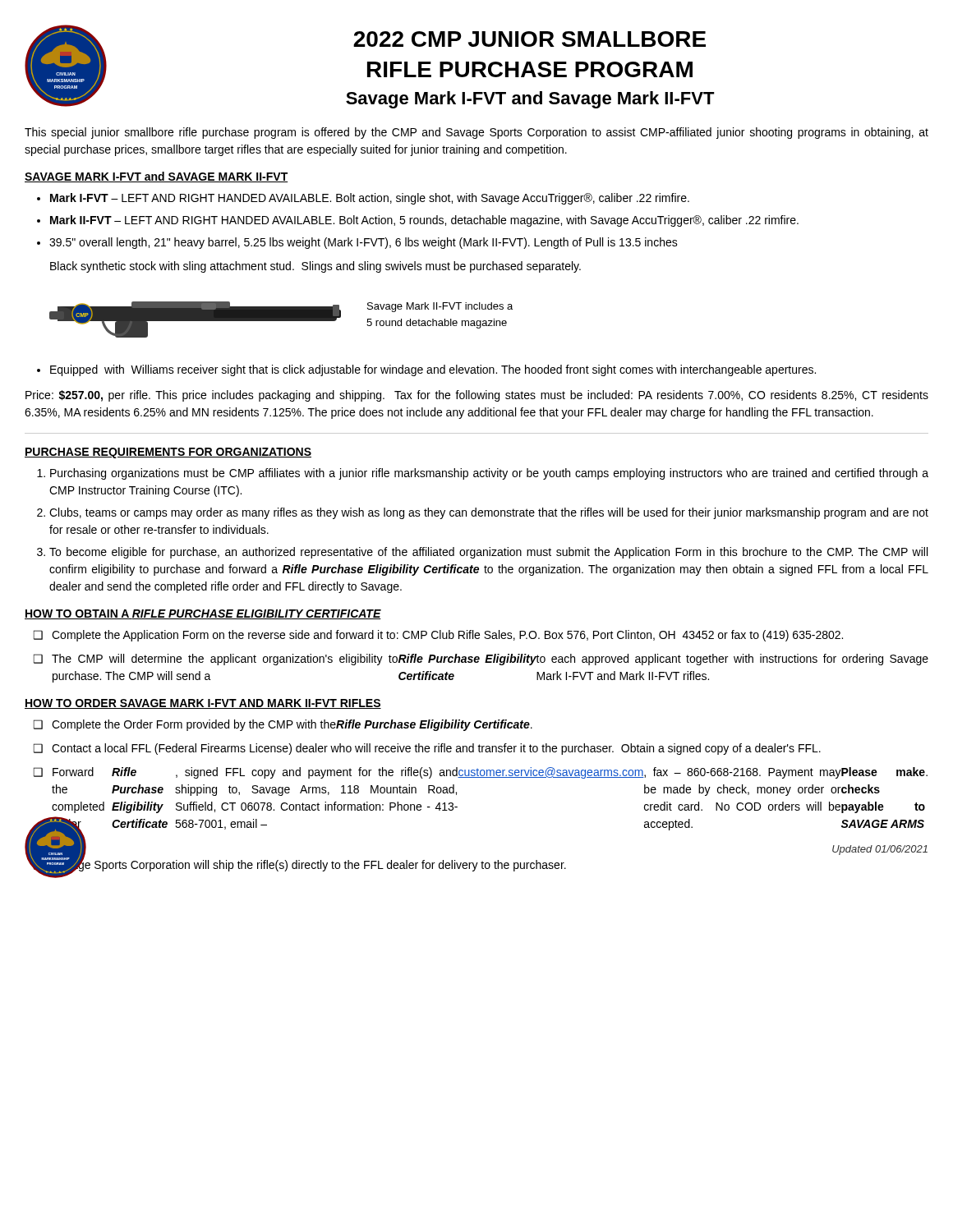Where does it say "PURCHASE REQUIREMENTS FOR ORGANIZATIONS"?

tap(168, 452)
